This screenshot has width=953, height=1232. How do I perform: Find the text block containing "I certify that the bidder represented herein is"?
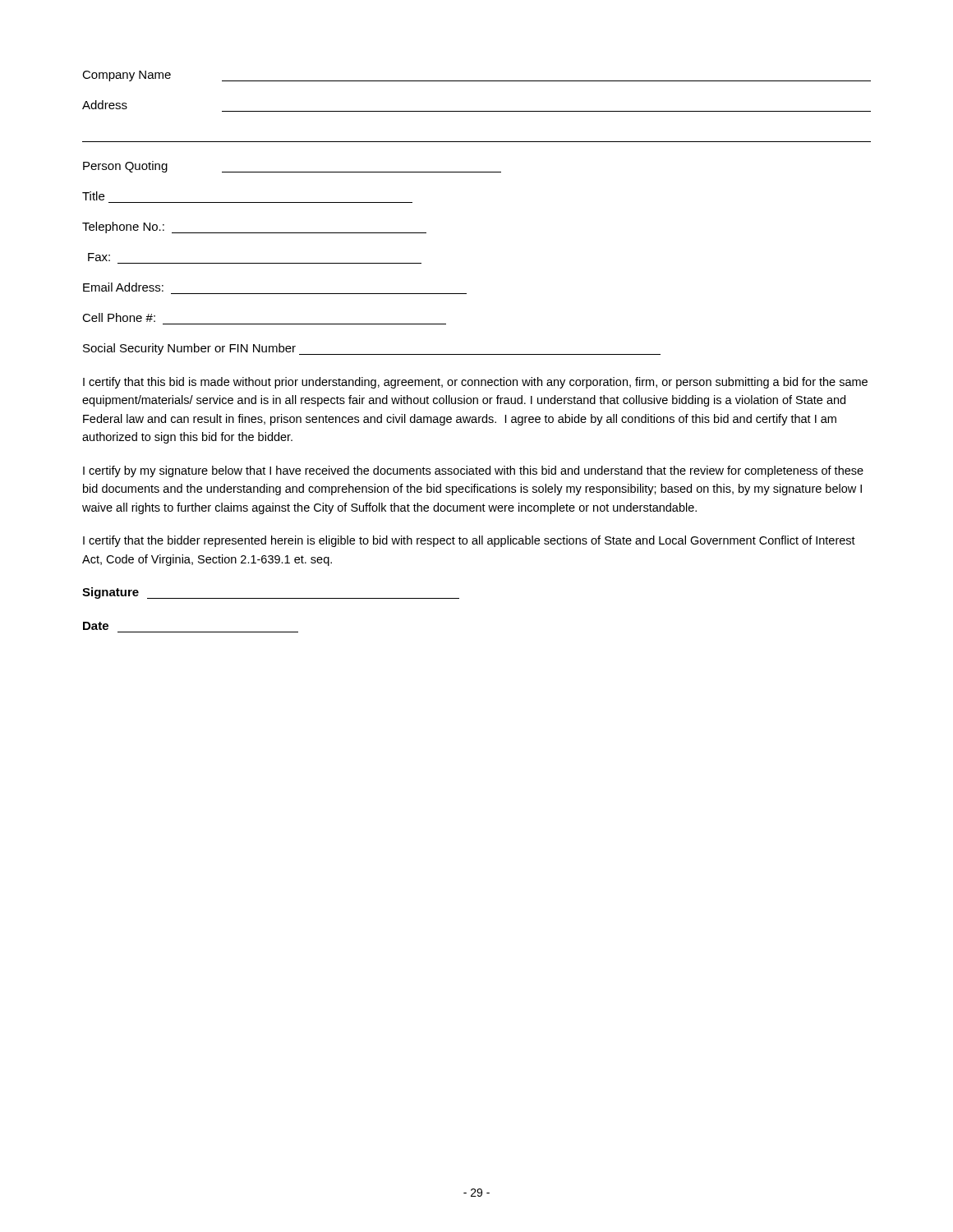[469, 550]
